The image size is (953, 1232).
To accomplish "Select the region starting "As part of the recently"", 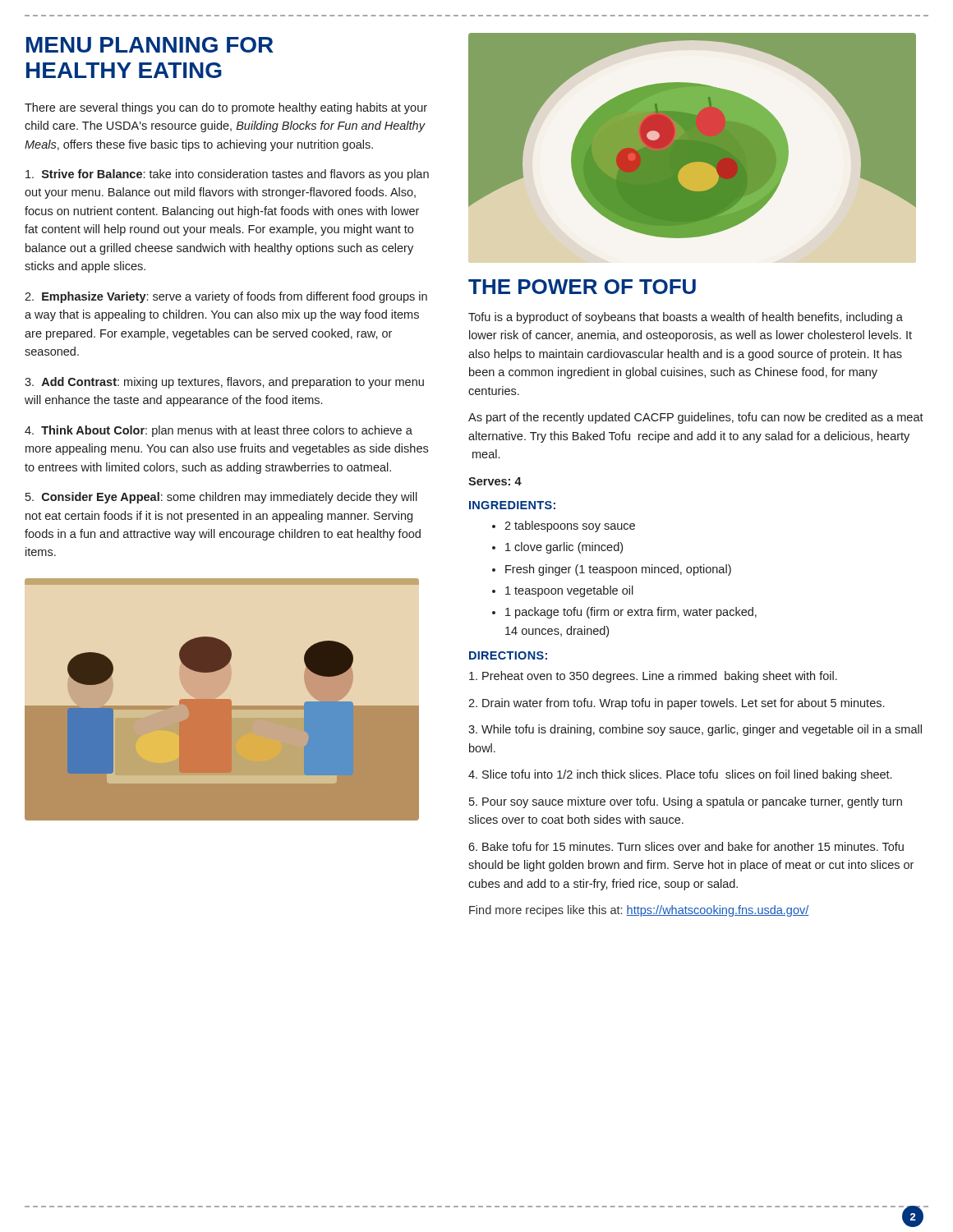I will point(698,436).
